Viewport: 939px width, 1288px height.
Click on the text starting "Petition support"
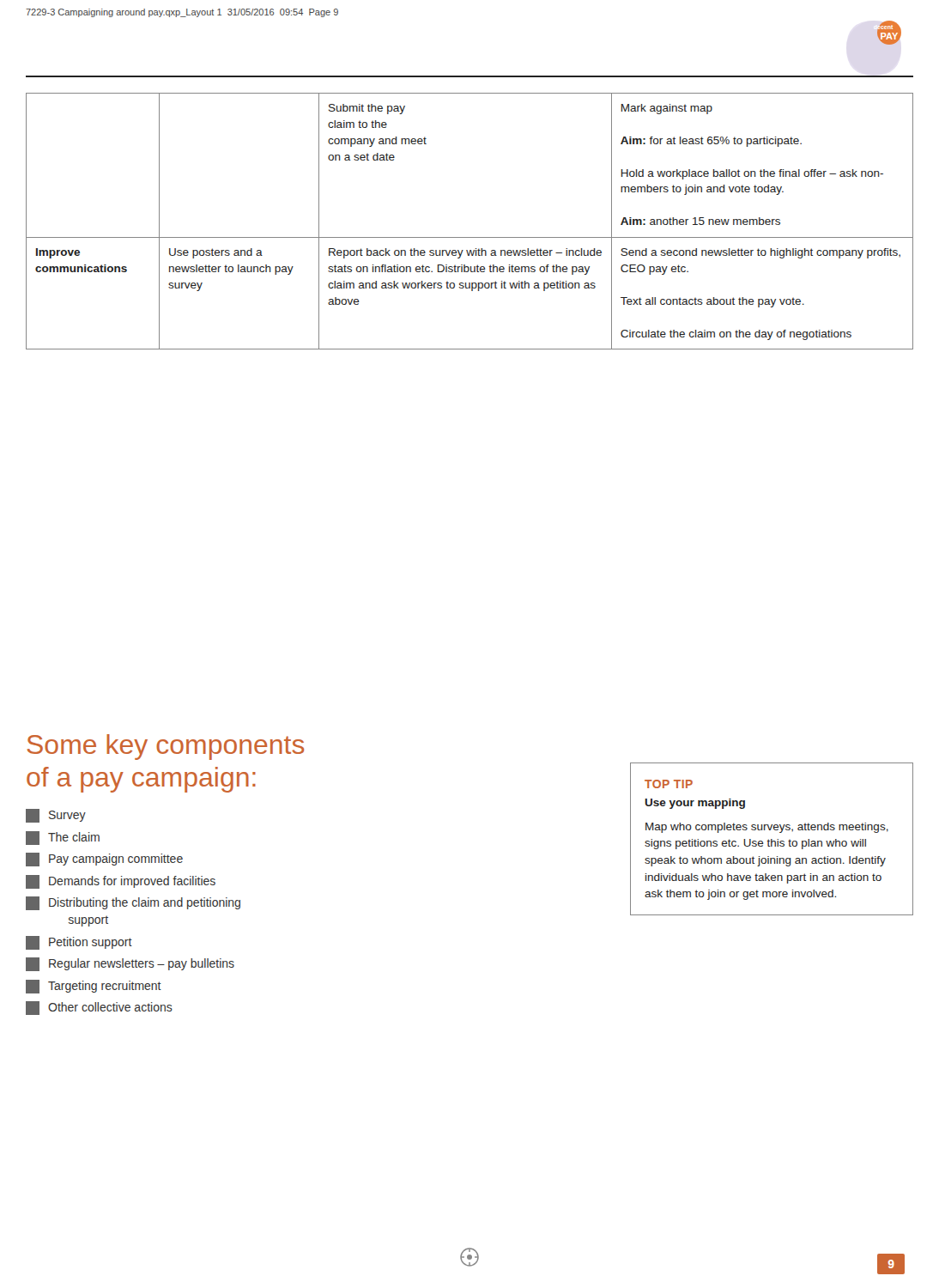click(79, 942)
